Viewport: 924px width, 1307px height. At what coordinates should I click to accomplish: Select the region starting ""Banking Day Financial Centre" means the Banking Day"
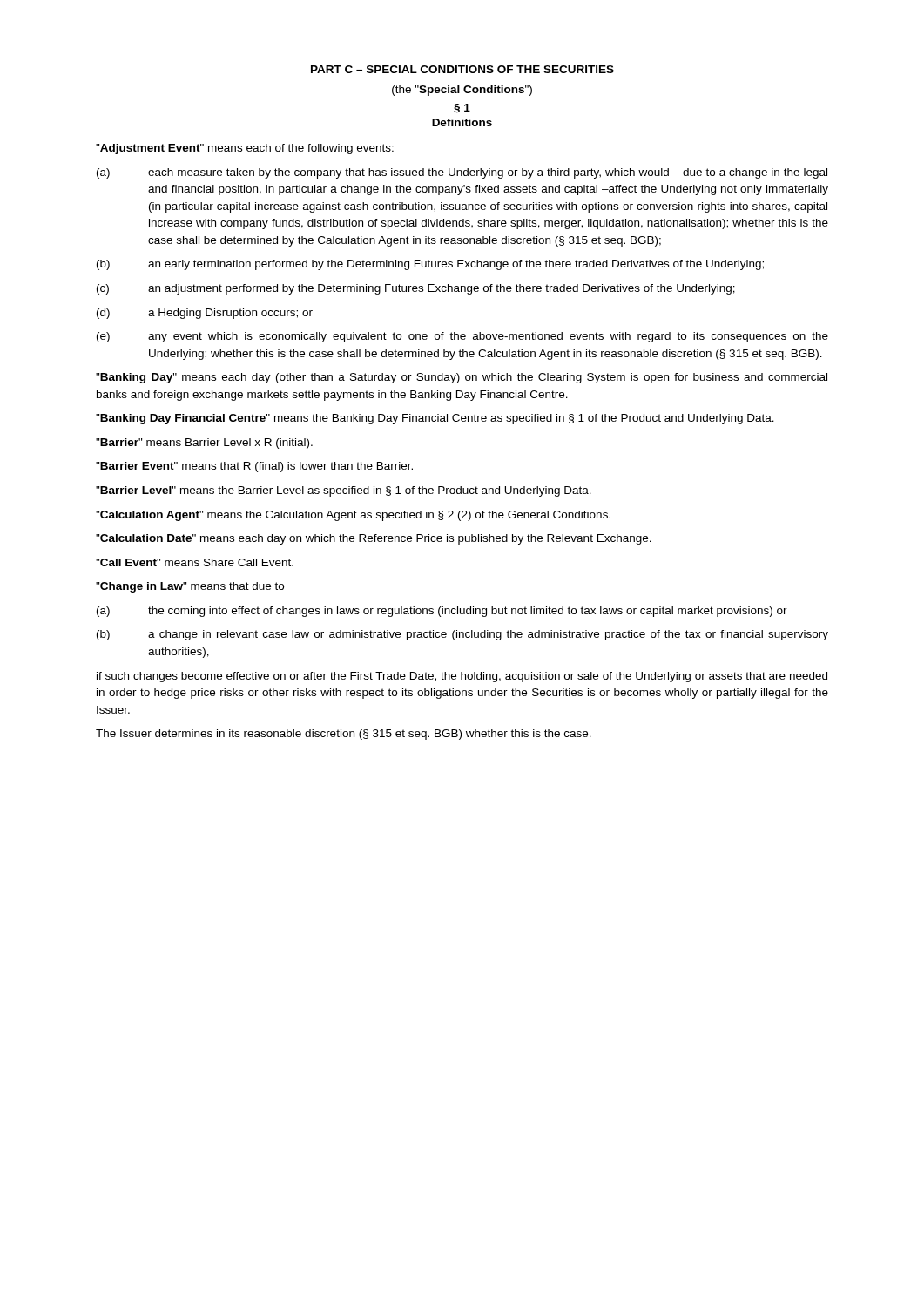pos(435,418)
